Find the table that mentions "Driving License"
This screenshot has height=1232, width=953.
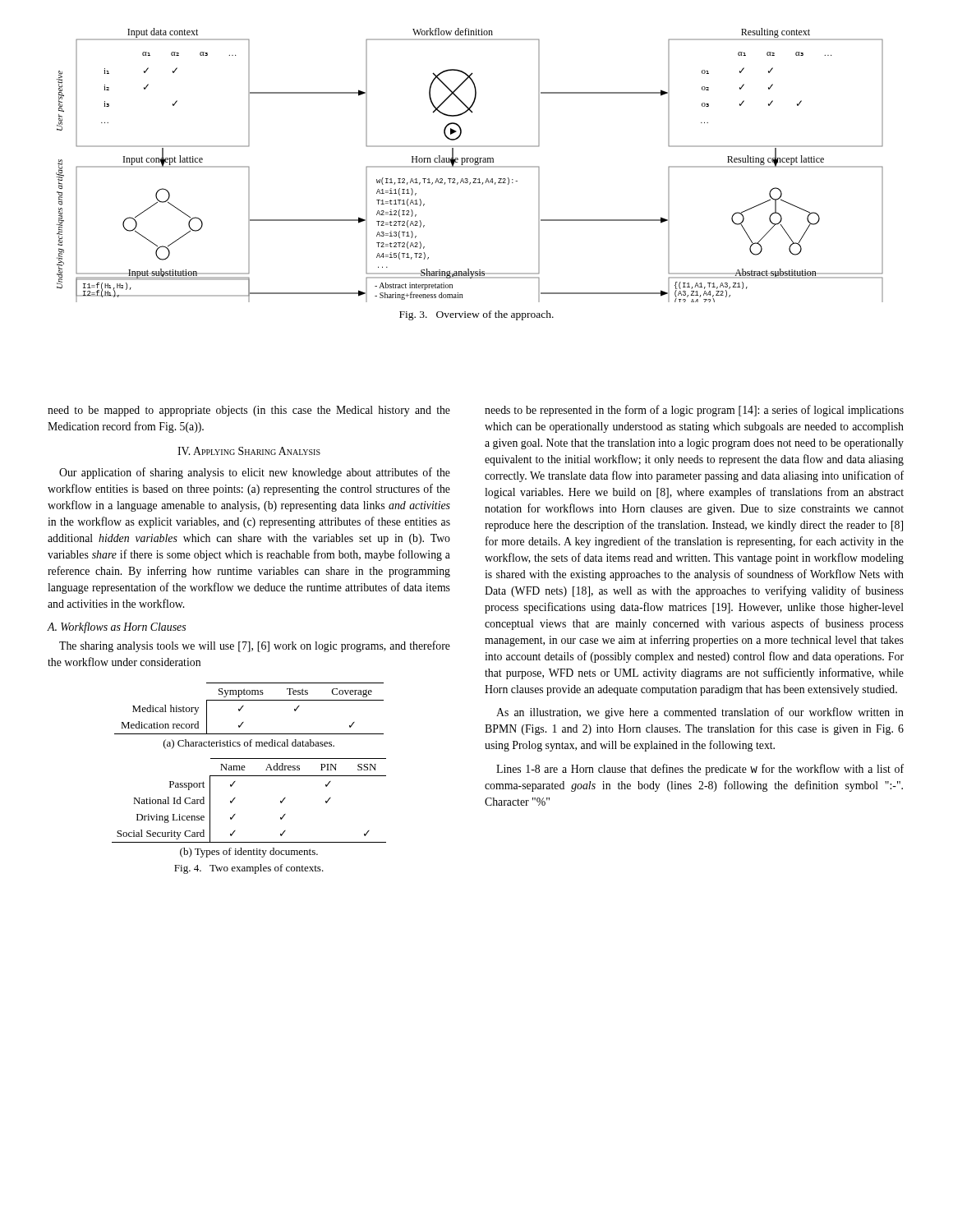[x=249, y=800]
